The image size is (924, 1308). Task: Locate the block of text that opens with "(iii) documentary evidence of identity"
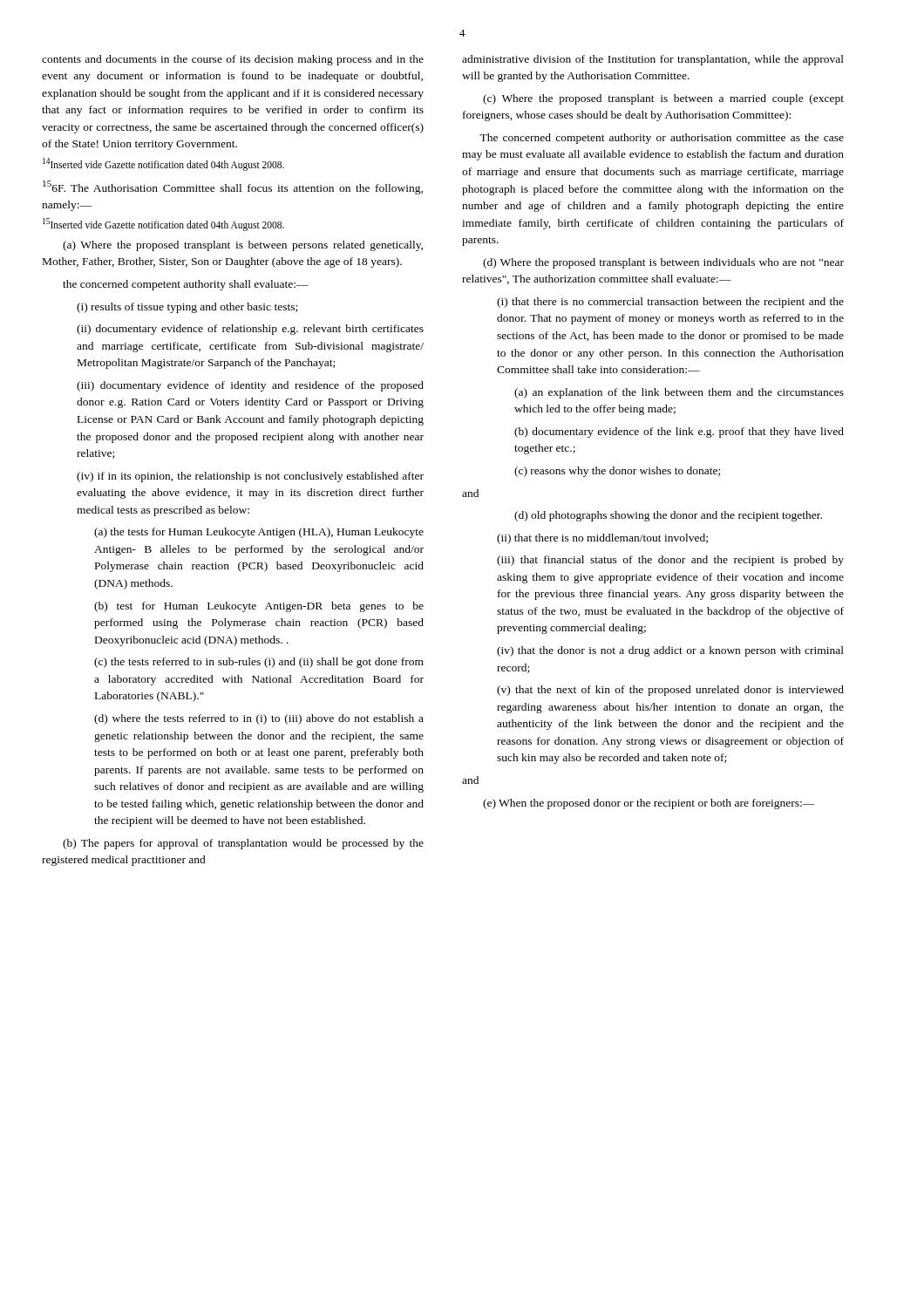pyautogui.click(x=233, y=419)
